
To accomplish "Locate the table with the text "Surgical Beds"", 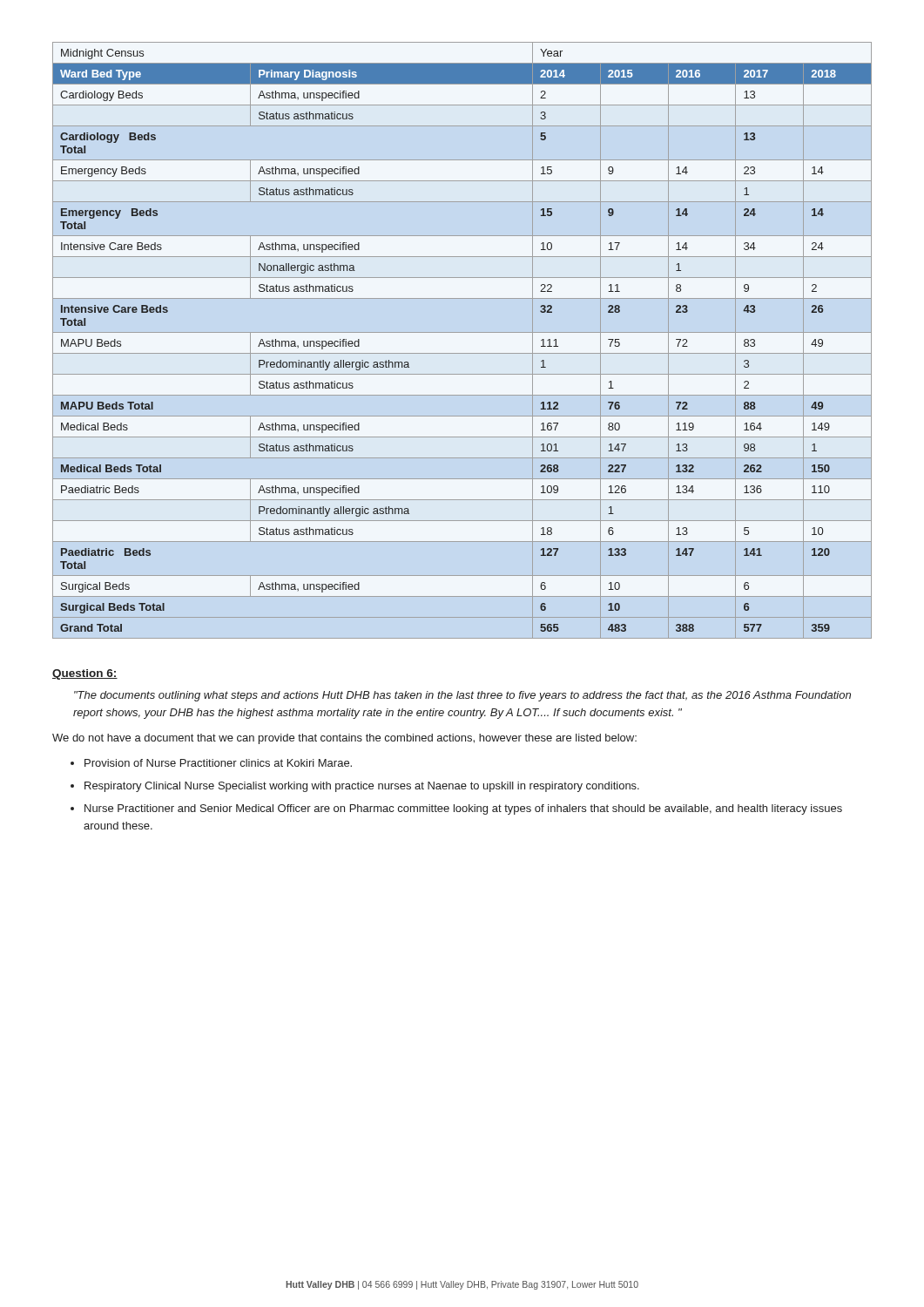I will coord(462,340).
